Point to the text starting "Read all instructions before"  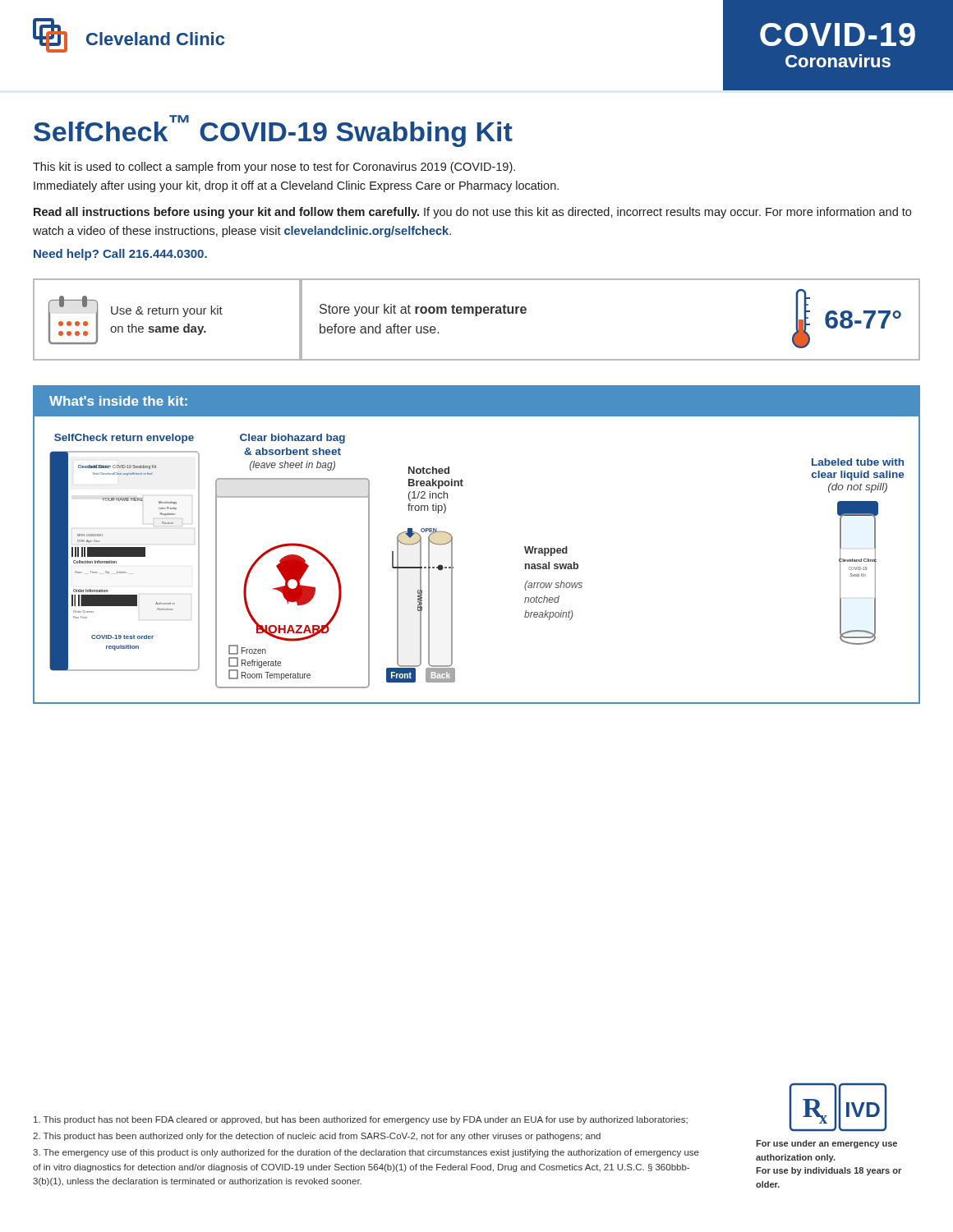pos(472,221)
